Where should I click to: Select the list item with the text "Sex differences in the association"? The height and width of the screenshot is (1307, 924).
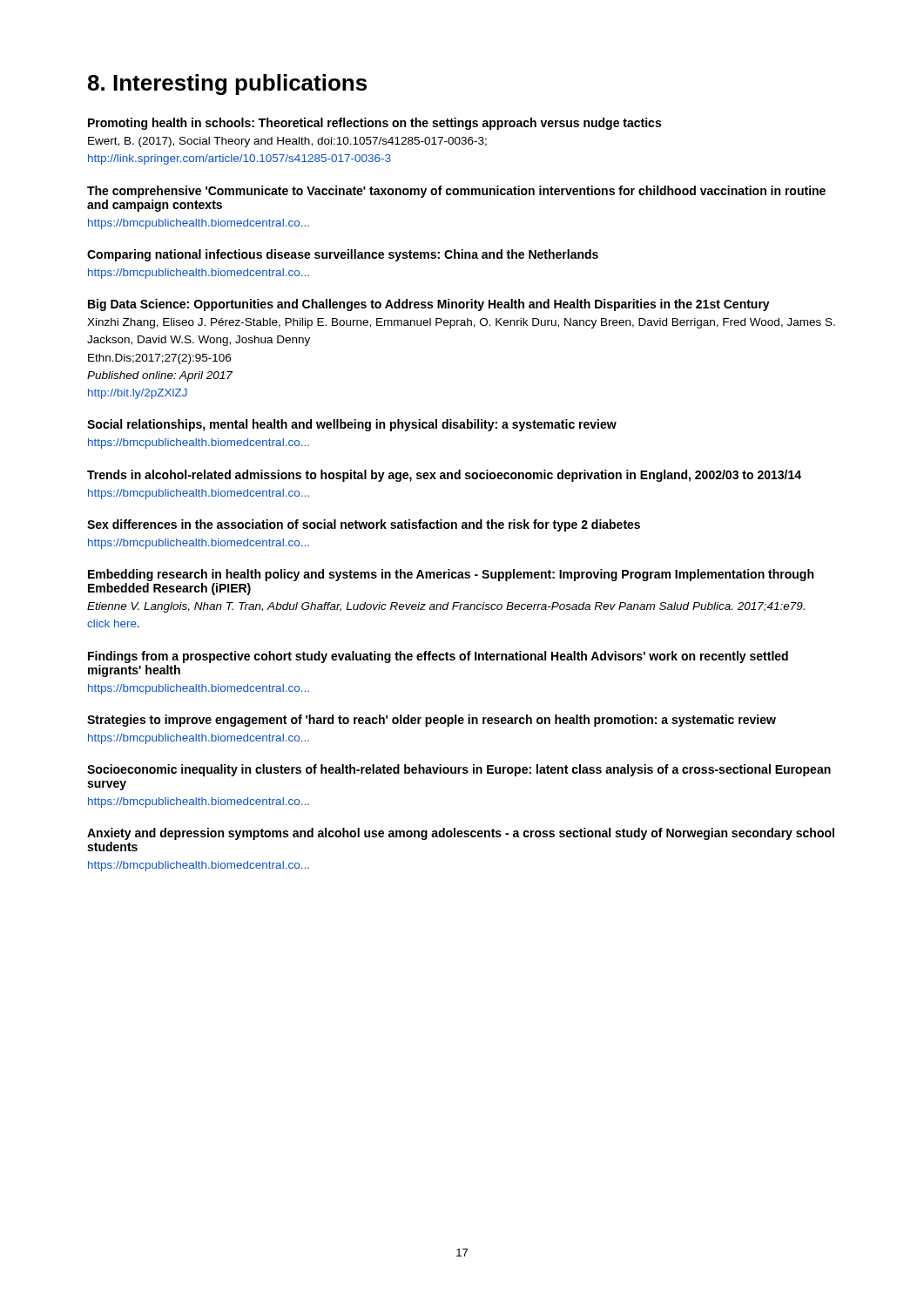click(x=462, y=534)
